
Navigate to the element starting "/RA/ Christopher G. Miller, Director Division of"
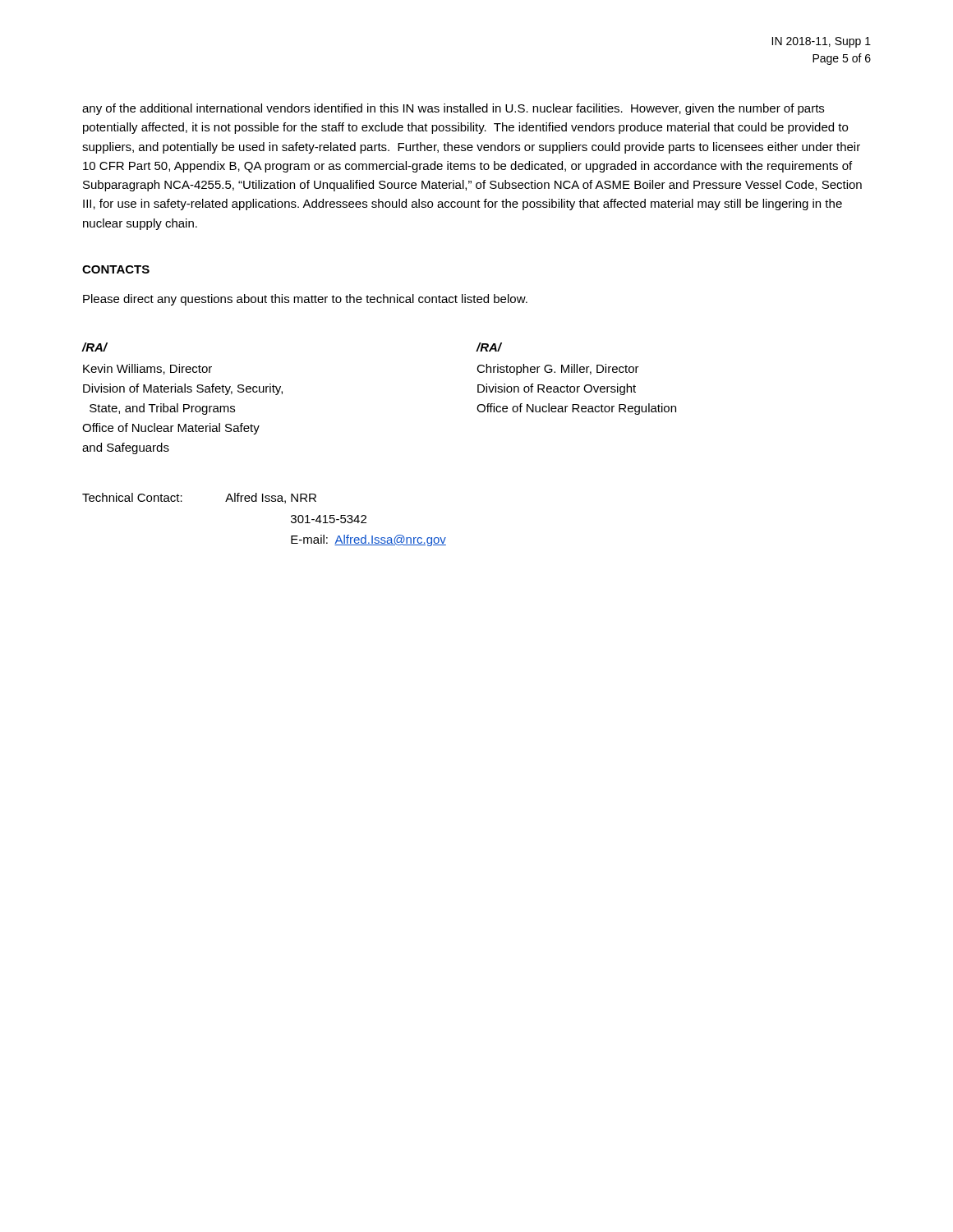click(x=489, y=347)
